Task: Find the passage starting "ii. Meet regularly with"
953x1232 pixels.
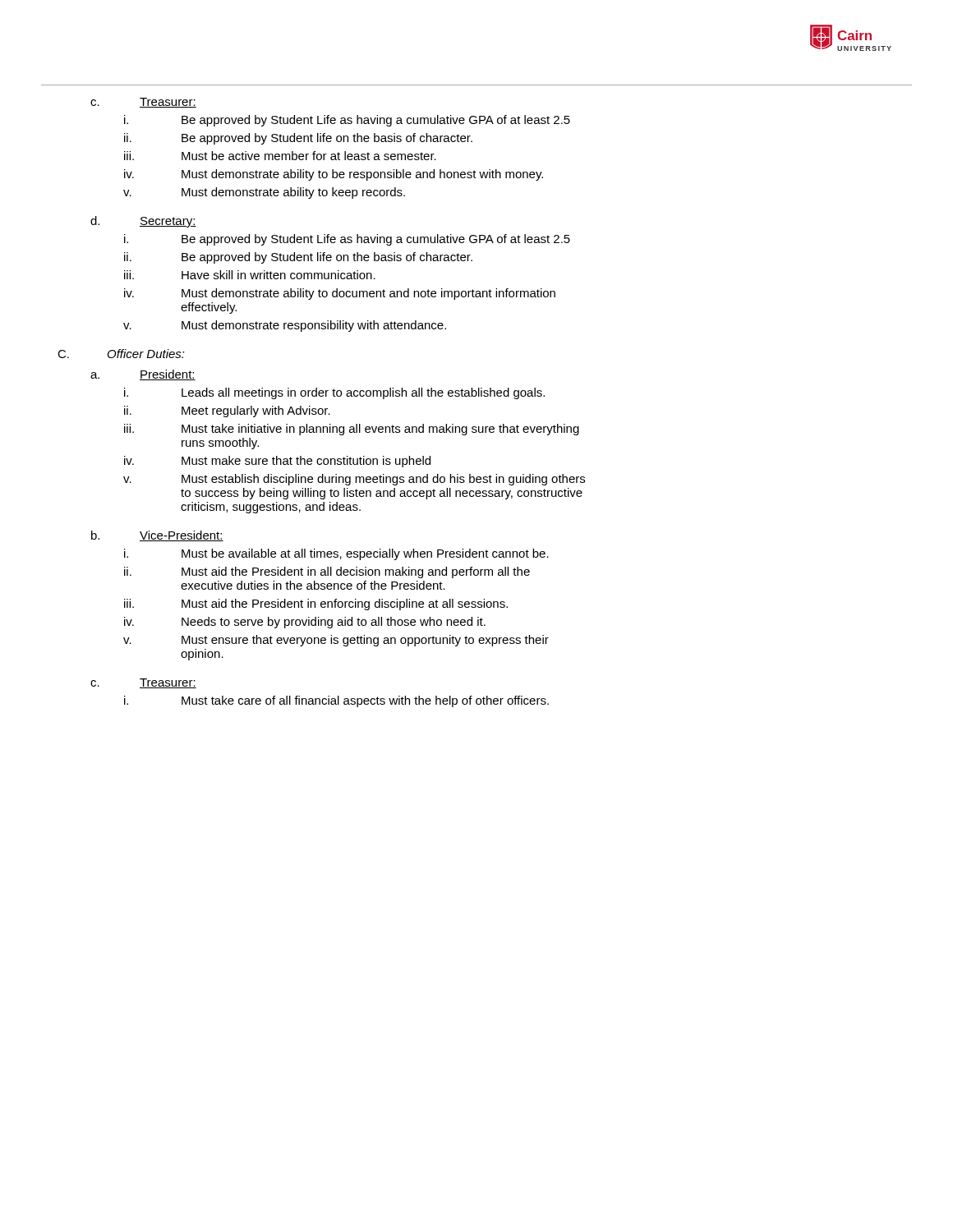Action: (x=227, y=410)
